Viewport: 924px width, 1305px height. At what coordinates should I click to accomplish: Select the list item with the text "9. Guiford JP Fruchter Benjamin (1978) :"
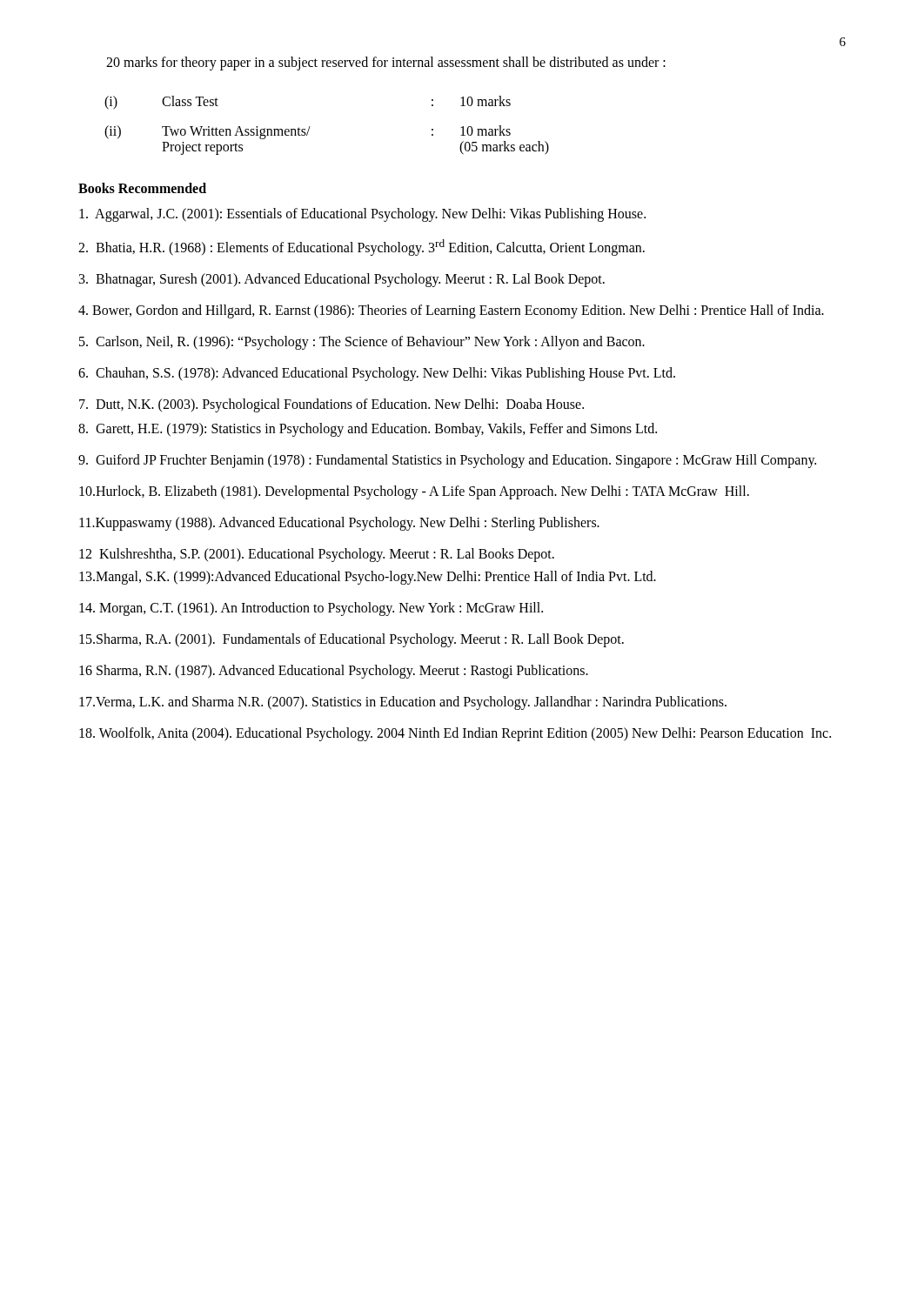448,460
